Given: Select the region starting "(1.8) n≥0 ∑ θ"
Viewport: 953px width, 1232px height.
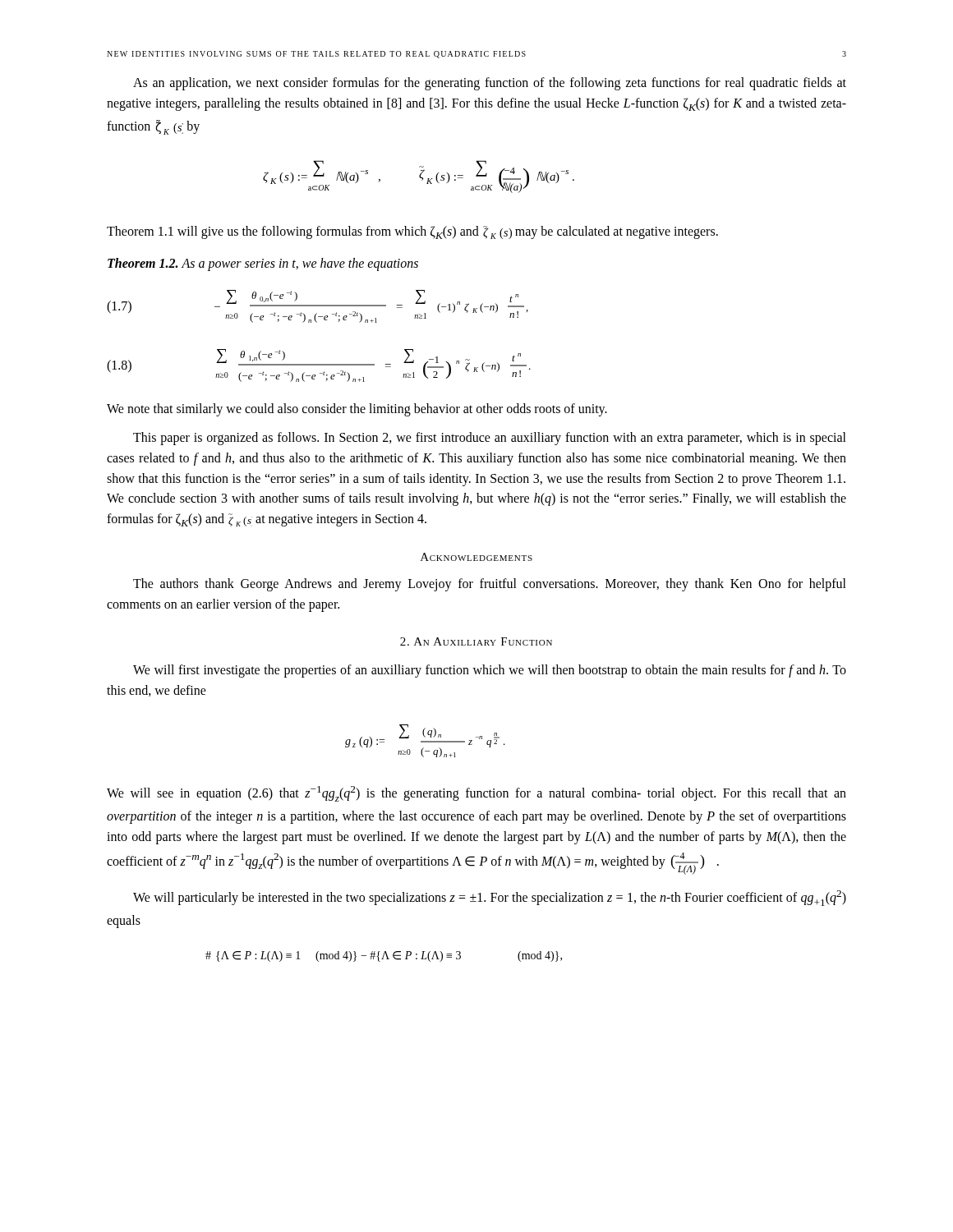Looking at the screenshot, I should [x=476, y=366].
